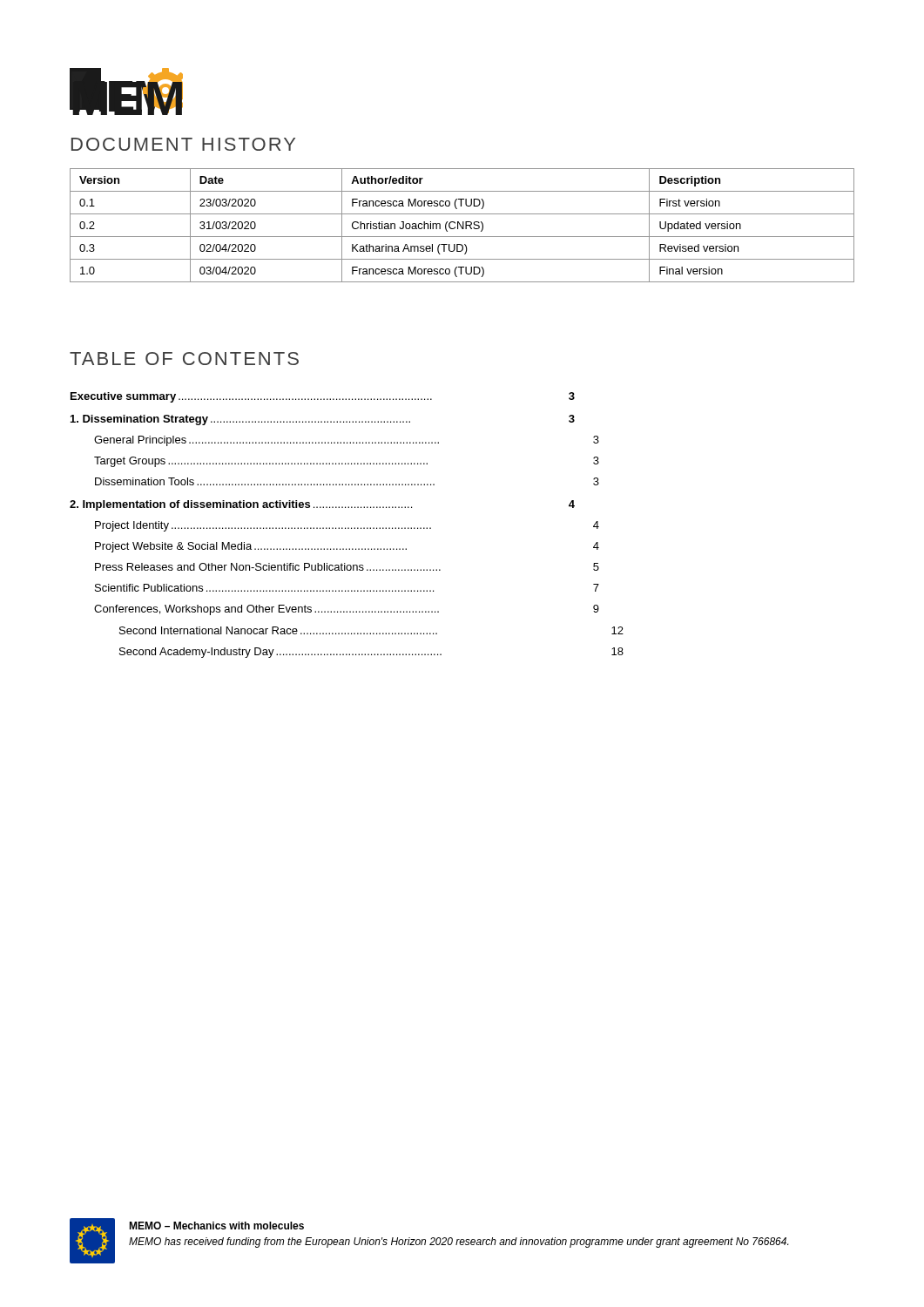The width and height of the screenshot is (924, 1307).
Task: Where does it say "Press Releases and Other Non-Scientific Publications"?
Action: 347,568
